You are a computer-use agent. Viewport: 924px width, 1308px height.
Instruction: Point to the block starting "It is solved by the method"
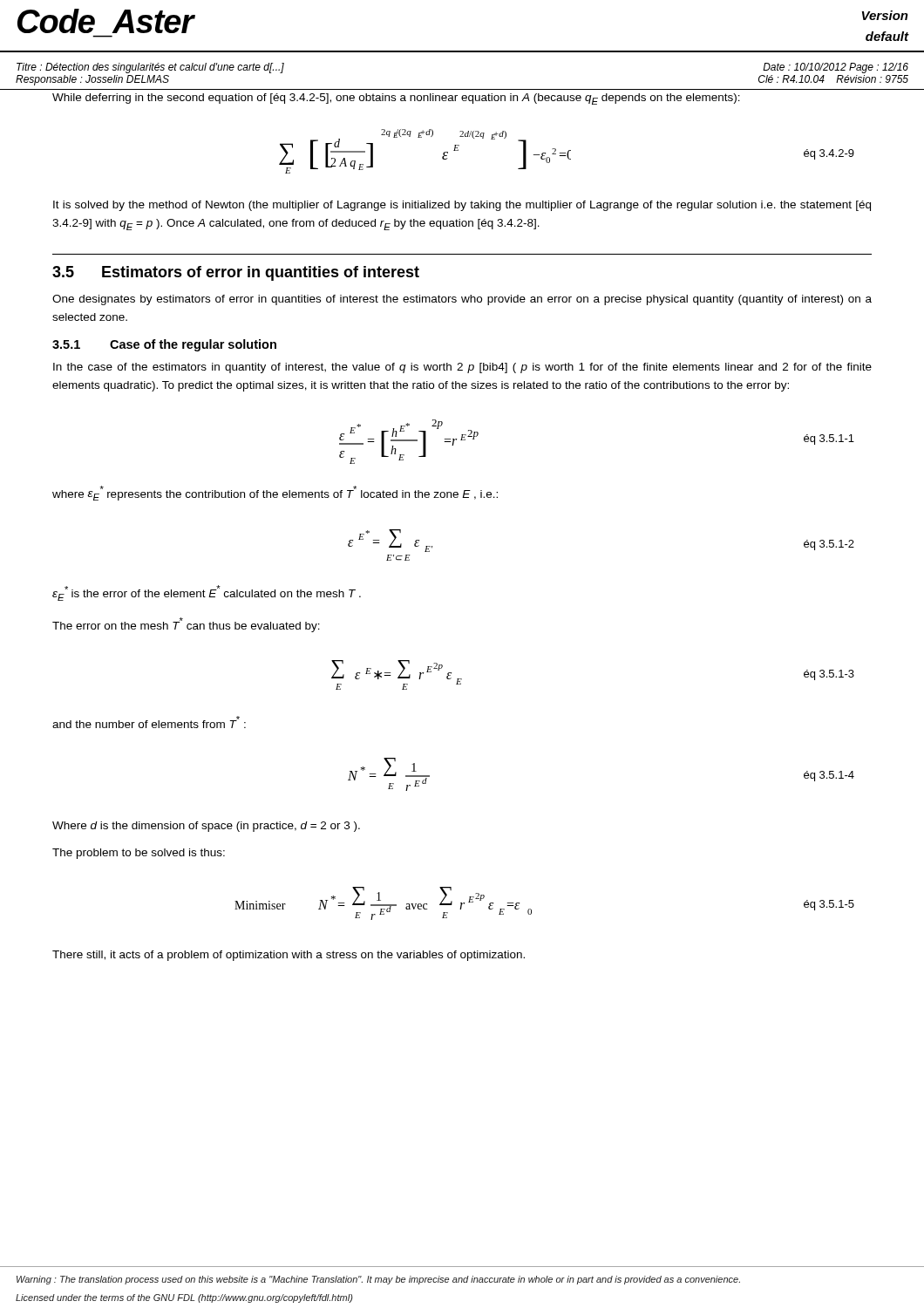(462, 215)
